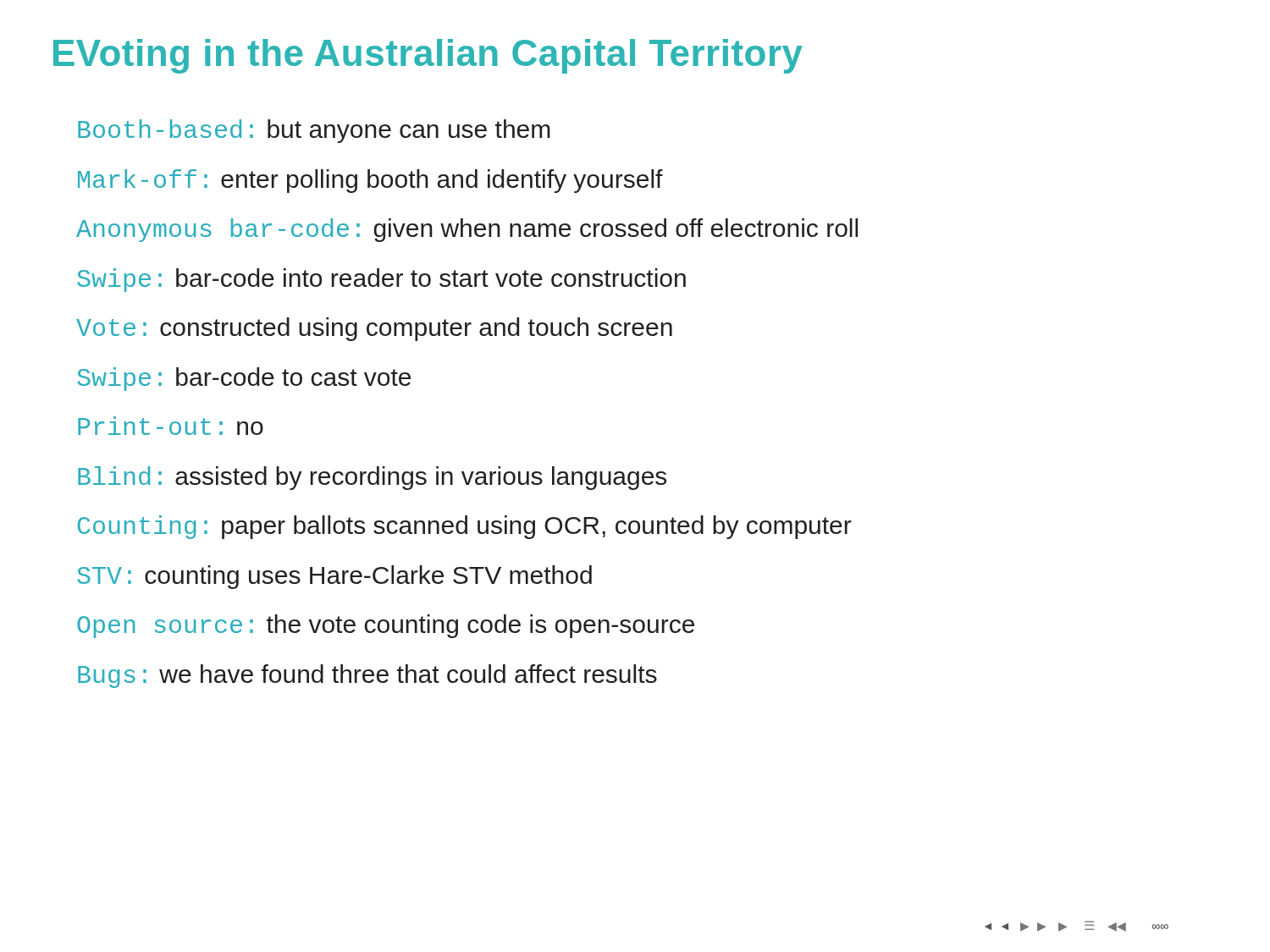Viewport: 1270px width, 952px height.
Task: Navigate to the text starting "Blind: assisted by recordings in various languages"
Action: pos(372,477)
